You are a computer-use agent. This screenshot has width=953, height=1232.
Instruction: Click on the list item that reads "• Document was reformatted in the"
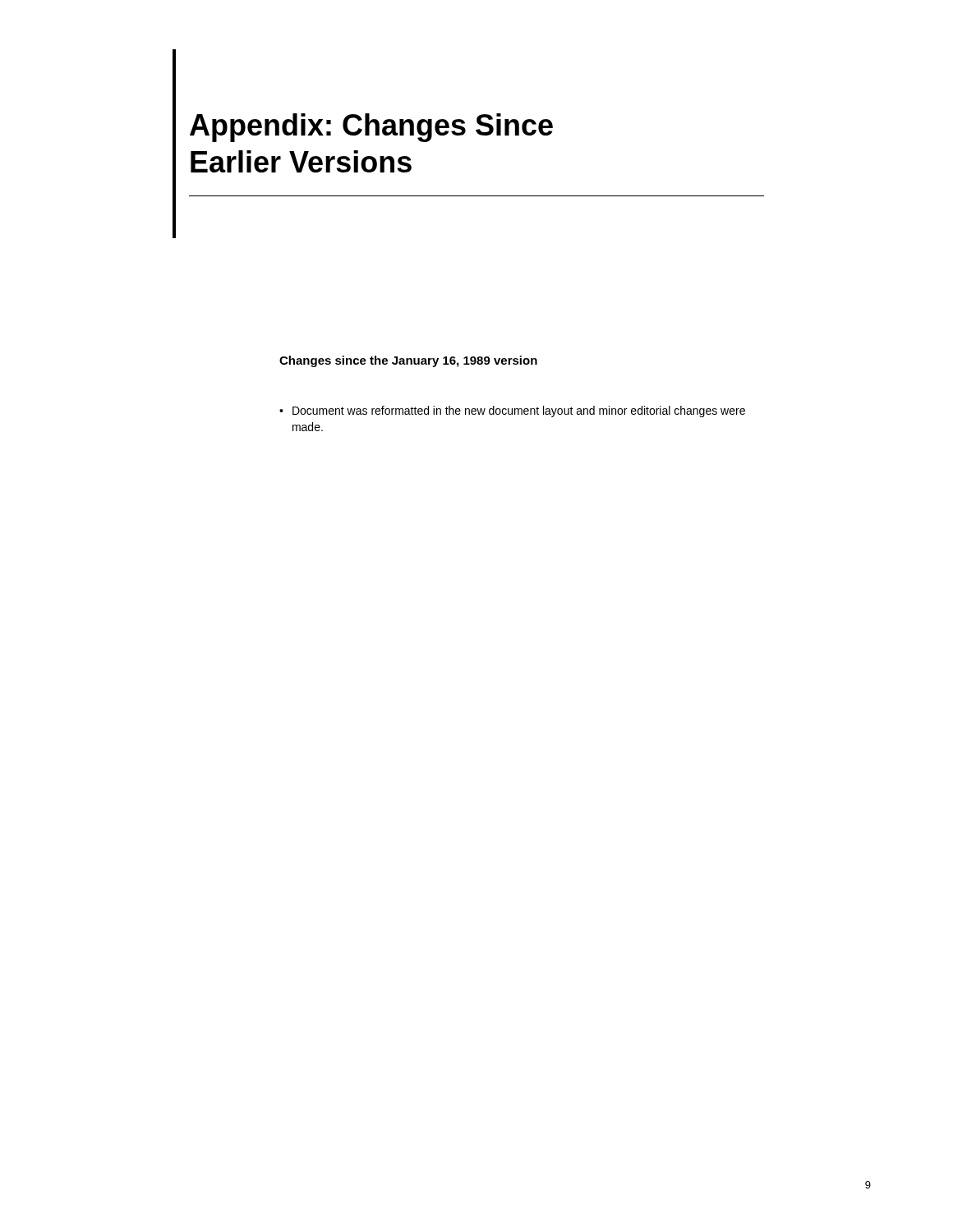pos(518,419)
